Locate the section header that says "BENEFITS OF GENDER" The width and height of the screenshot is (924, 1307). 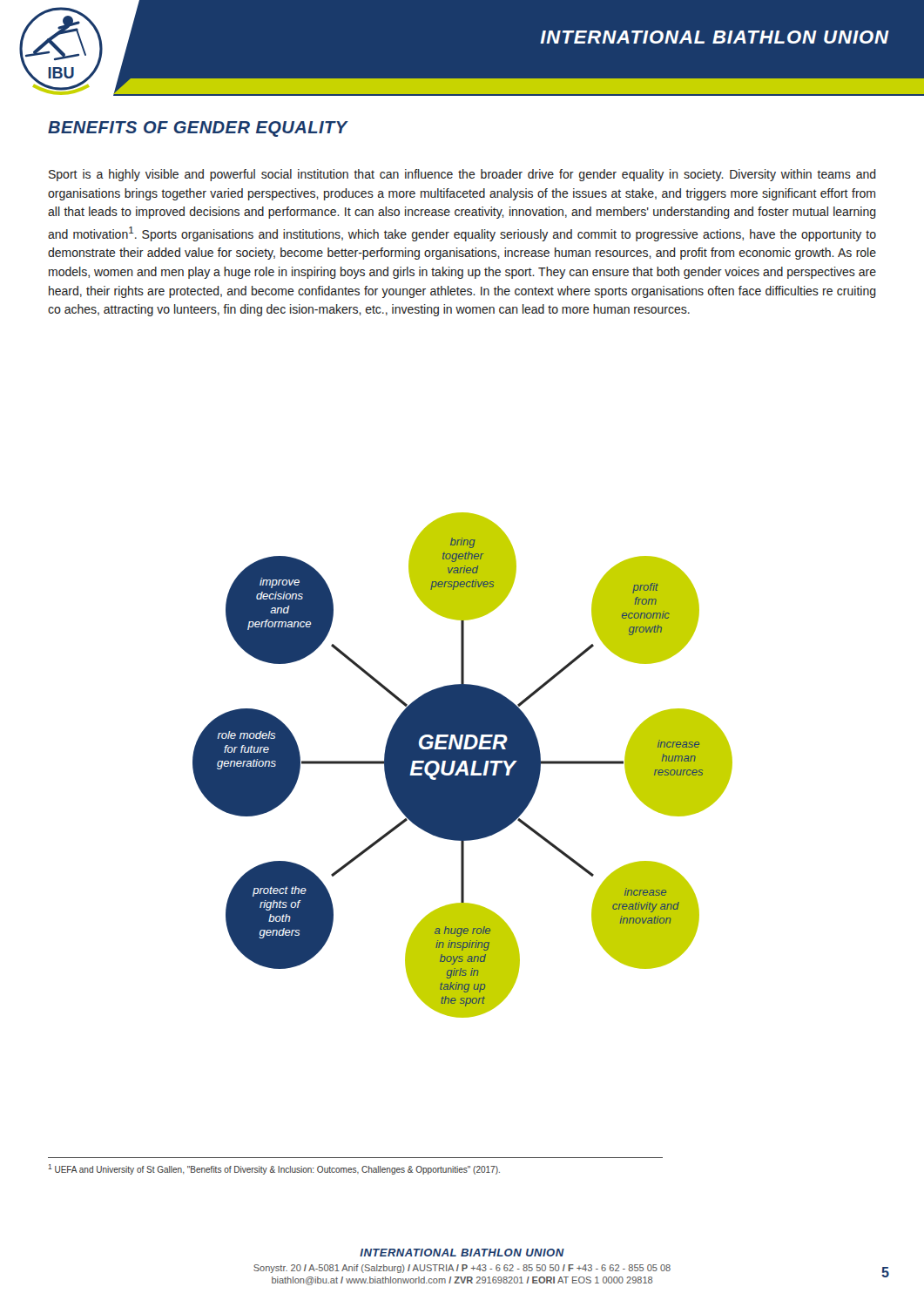point(197,128)
